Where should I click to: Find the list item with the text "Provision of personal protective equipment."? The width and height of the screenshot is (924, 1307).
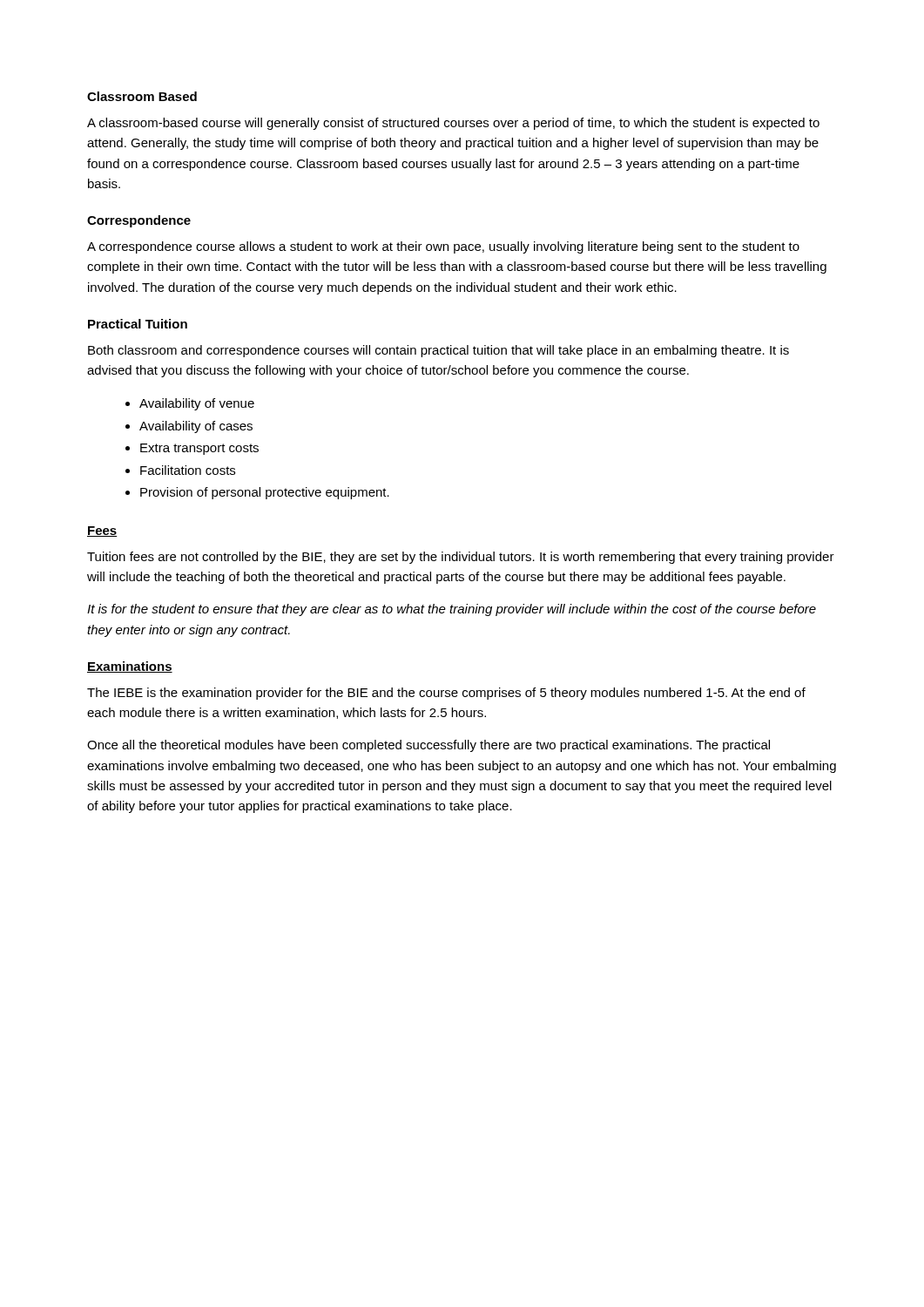click(x=265, y=492)
